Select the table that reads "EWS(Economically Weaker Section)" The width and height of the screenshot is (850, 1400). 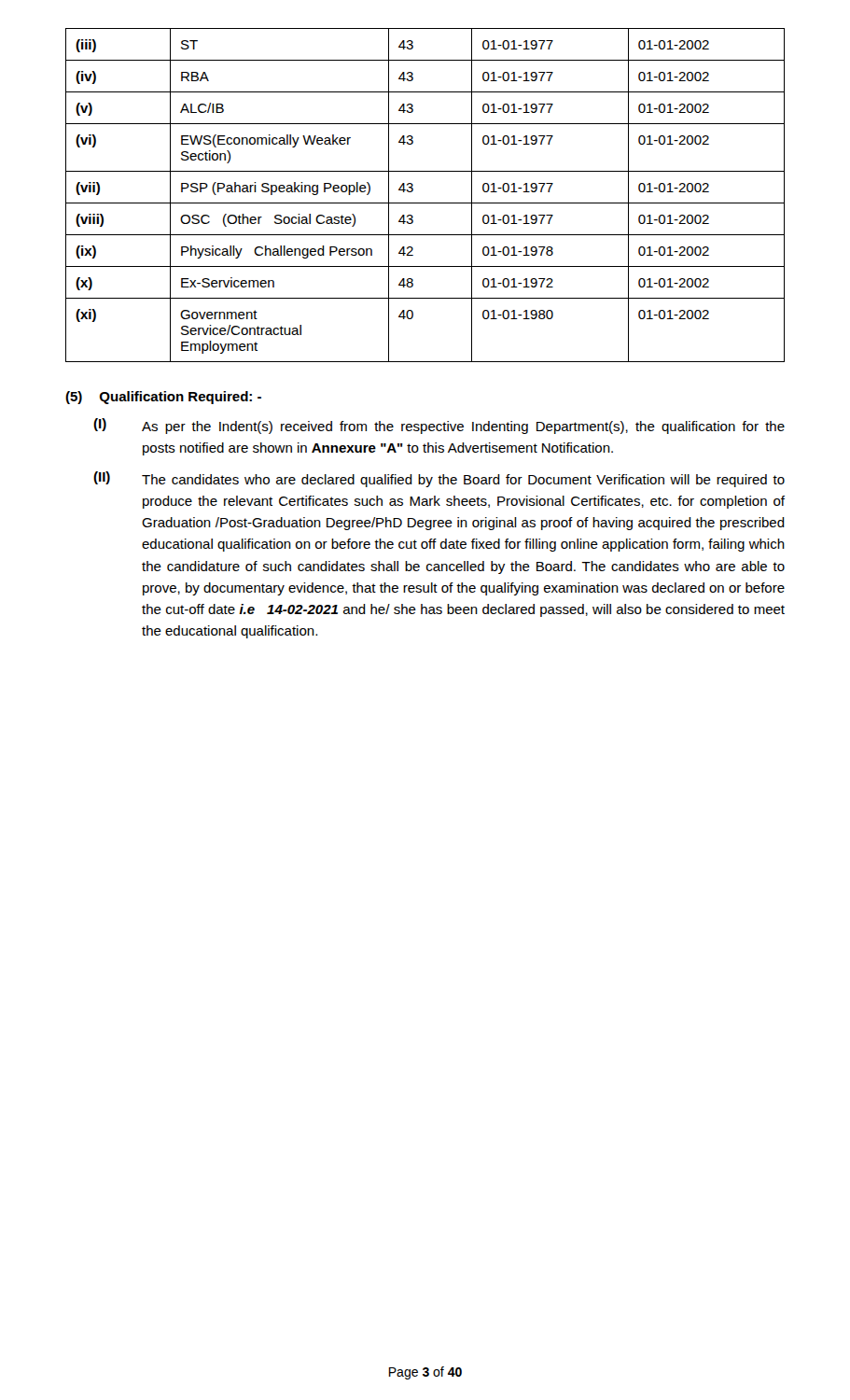tap(425, 195)
